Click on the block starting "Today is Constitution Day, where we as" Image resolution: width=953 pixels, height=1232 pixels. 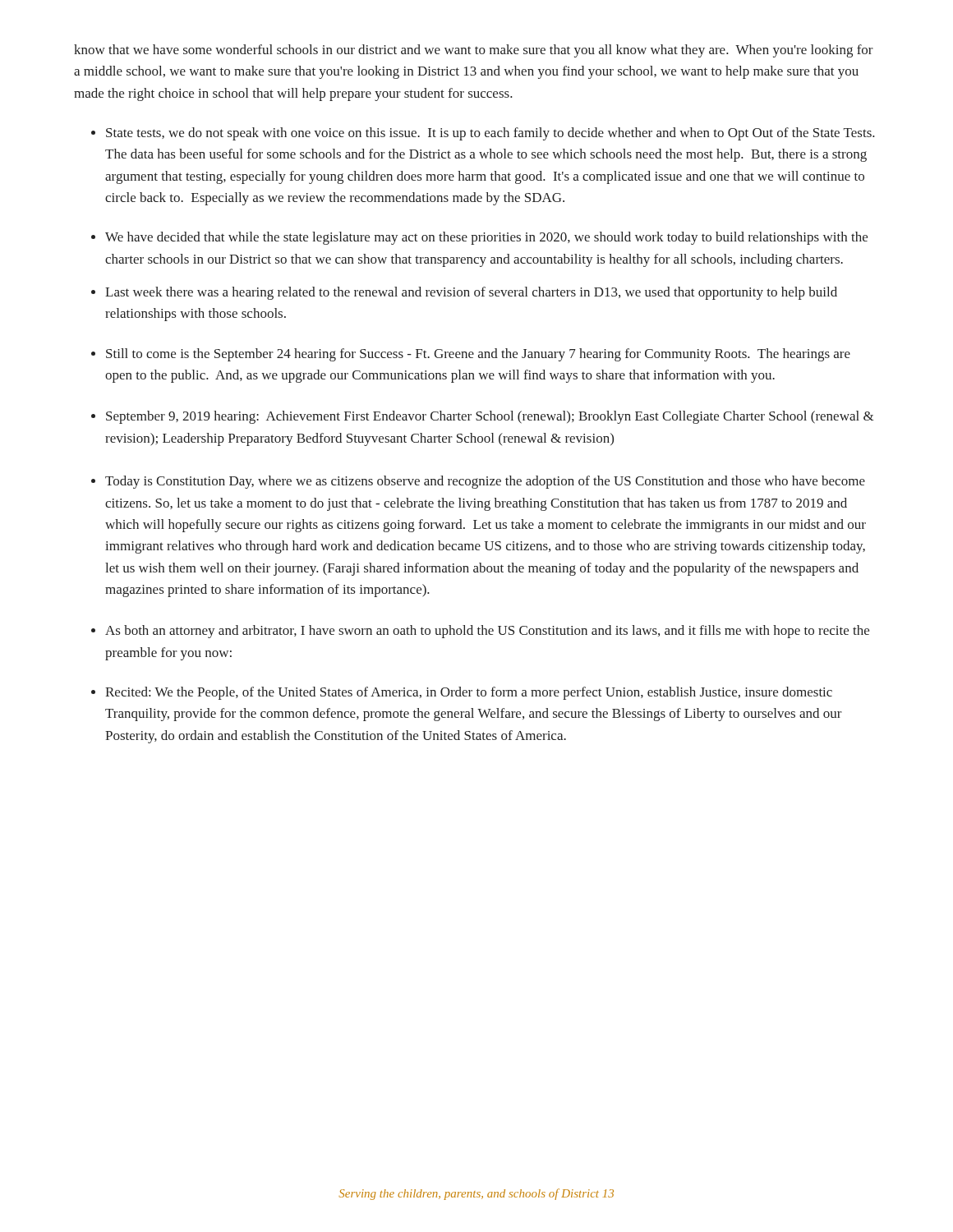click(x=485, y=535)
